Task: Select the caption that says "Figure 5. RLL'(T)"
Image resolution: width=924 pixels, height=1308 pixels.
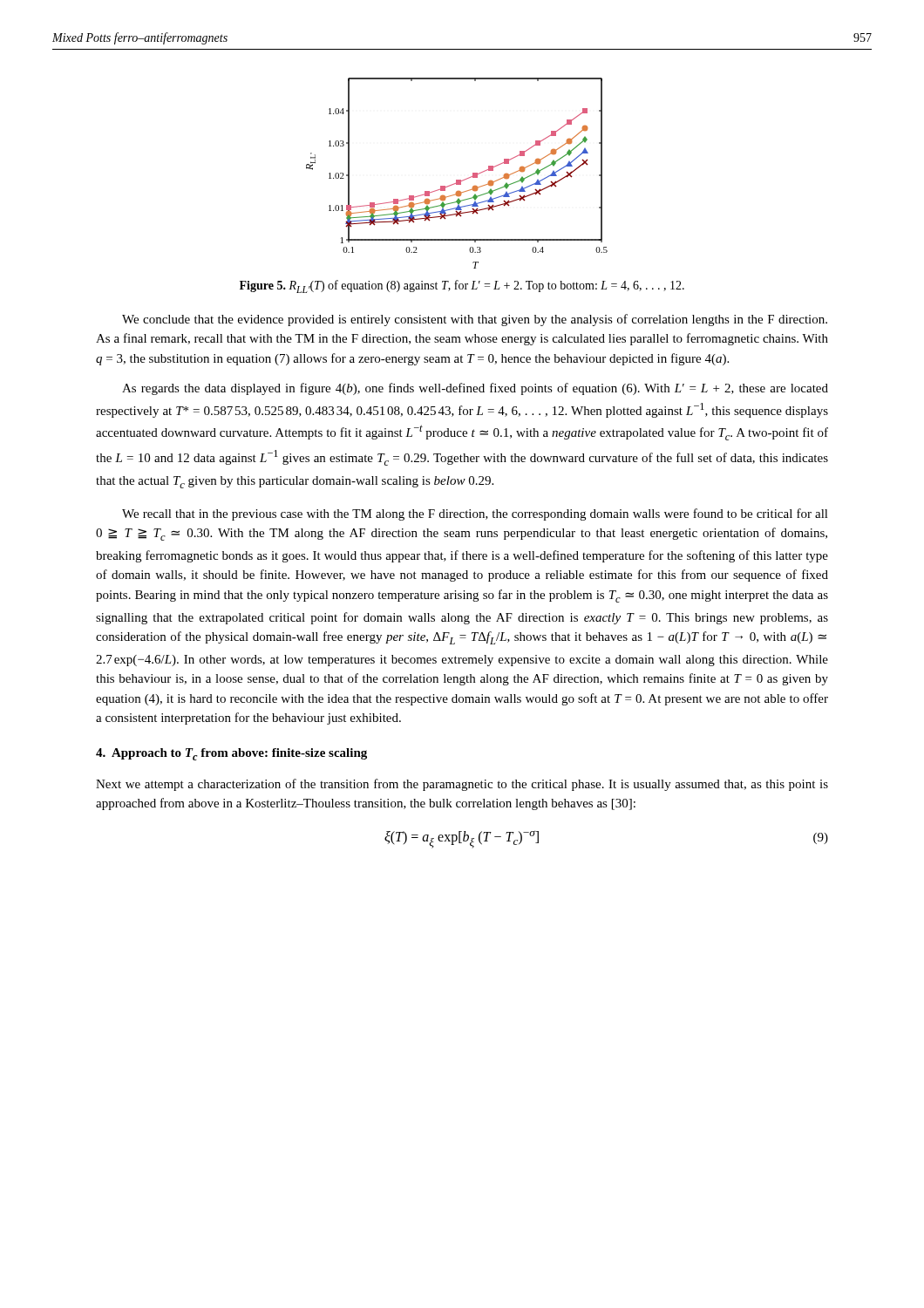Action: (x=462, y=287)
